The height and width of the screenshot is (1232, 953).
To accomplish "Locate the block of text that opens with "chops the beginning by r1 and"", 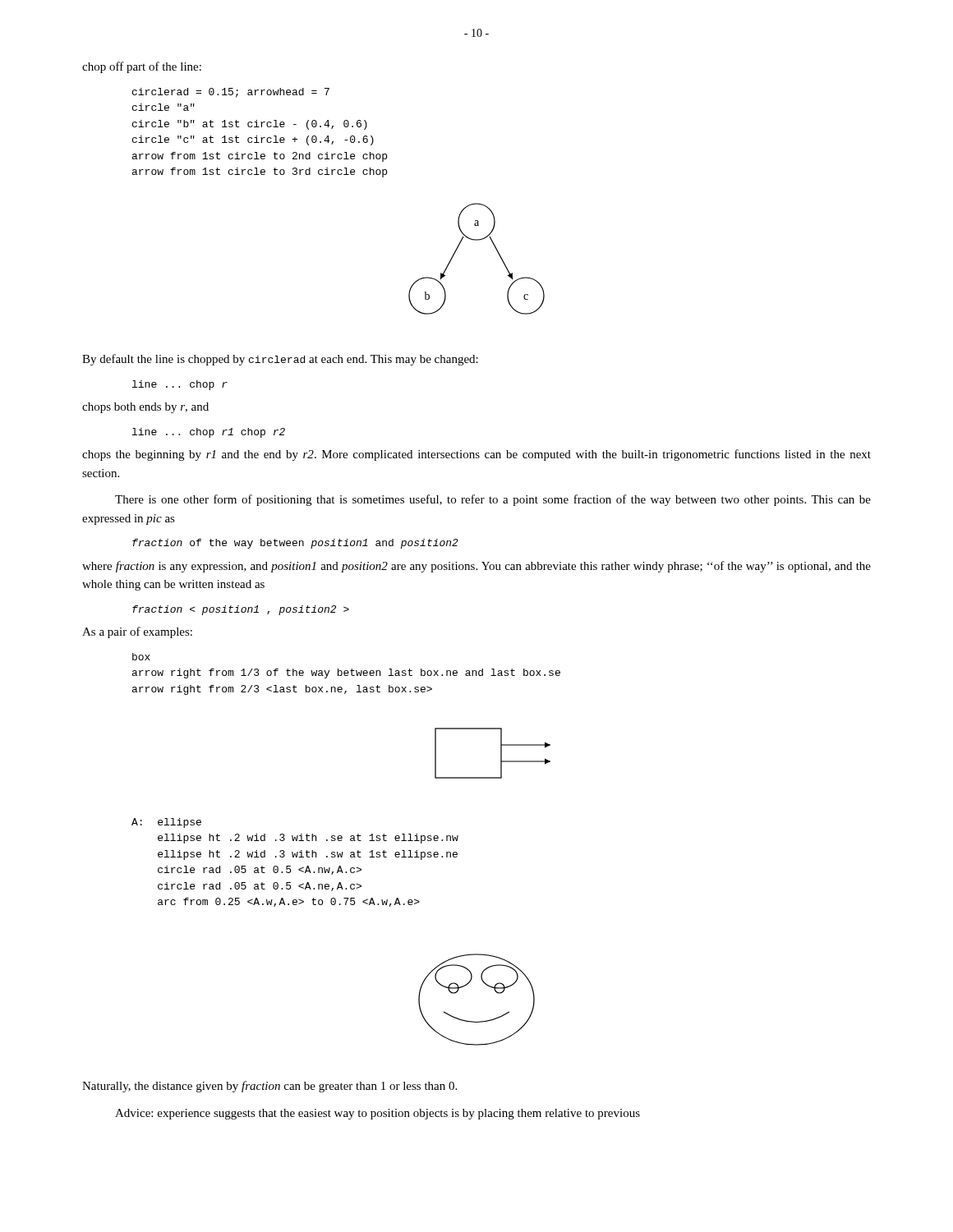I will pos(476,463).
